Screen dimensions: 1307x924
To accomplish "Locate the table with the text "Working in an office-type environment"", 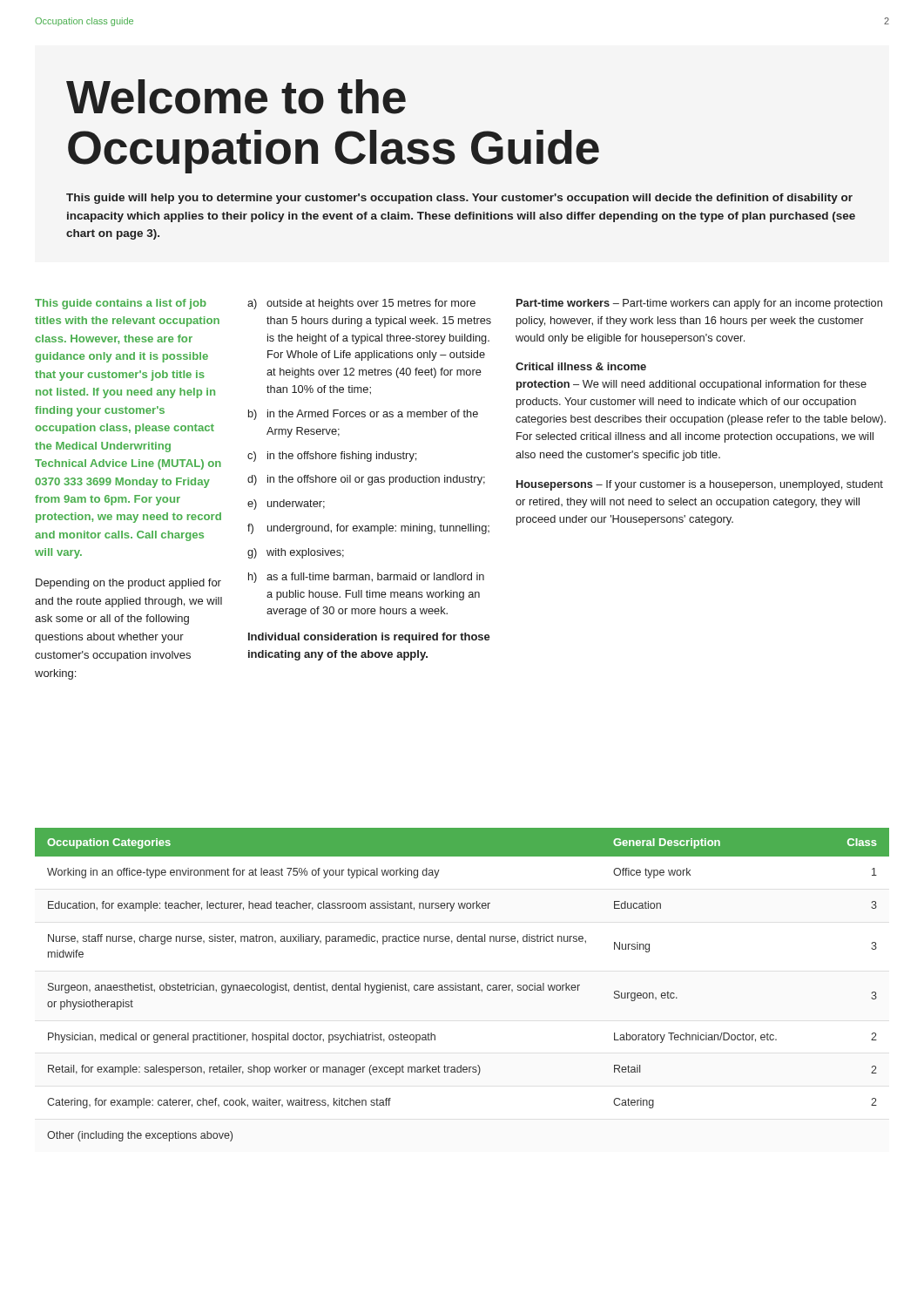I will tap(462, 990).
